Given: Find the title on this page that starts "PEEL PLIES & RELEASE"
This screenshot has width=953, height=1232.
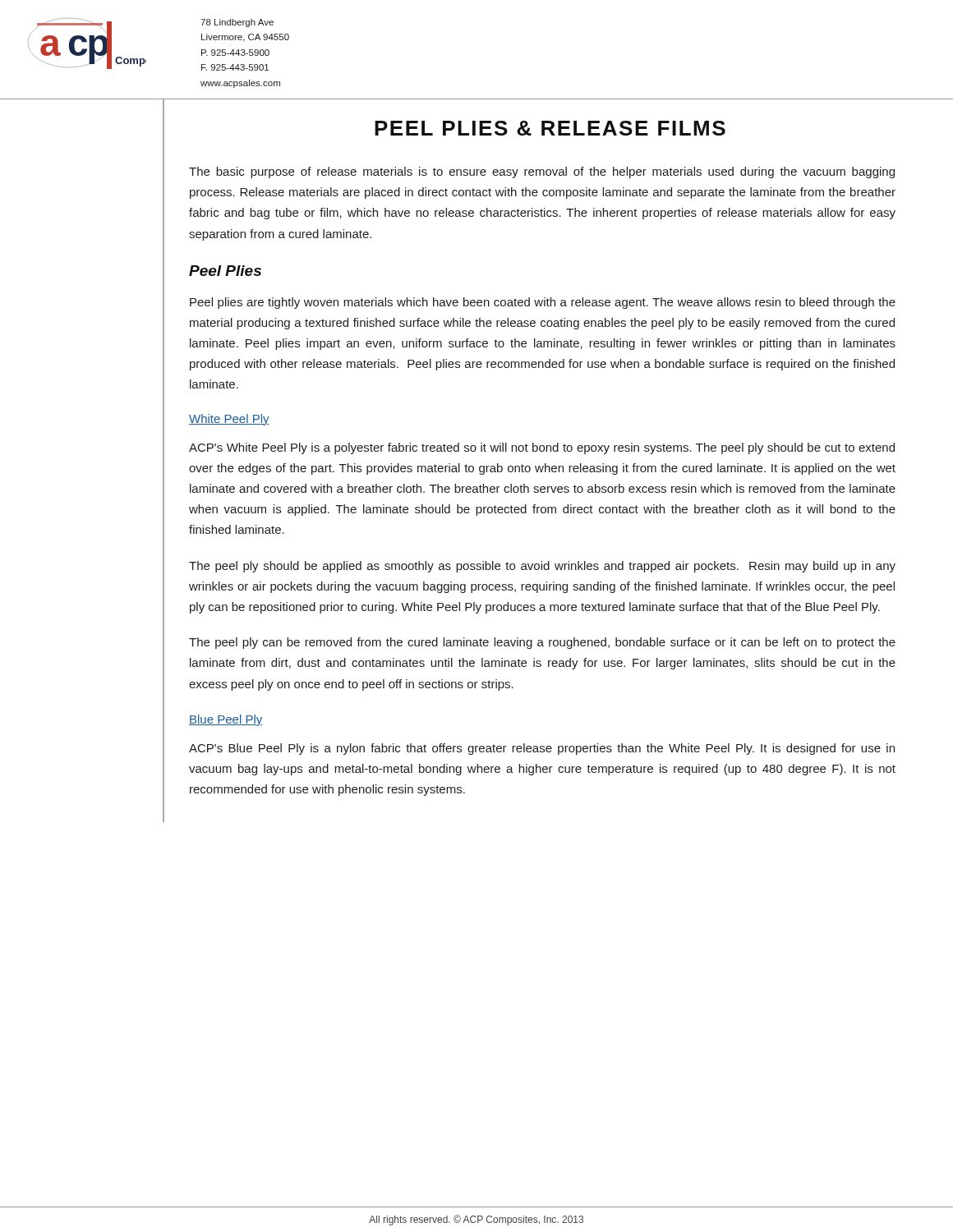Looking at the screenshot, I should [550, 128].
